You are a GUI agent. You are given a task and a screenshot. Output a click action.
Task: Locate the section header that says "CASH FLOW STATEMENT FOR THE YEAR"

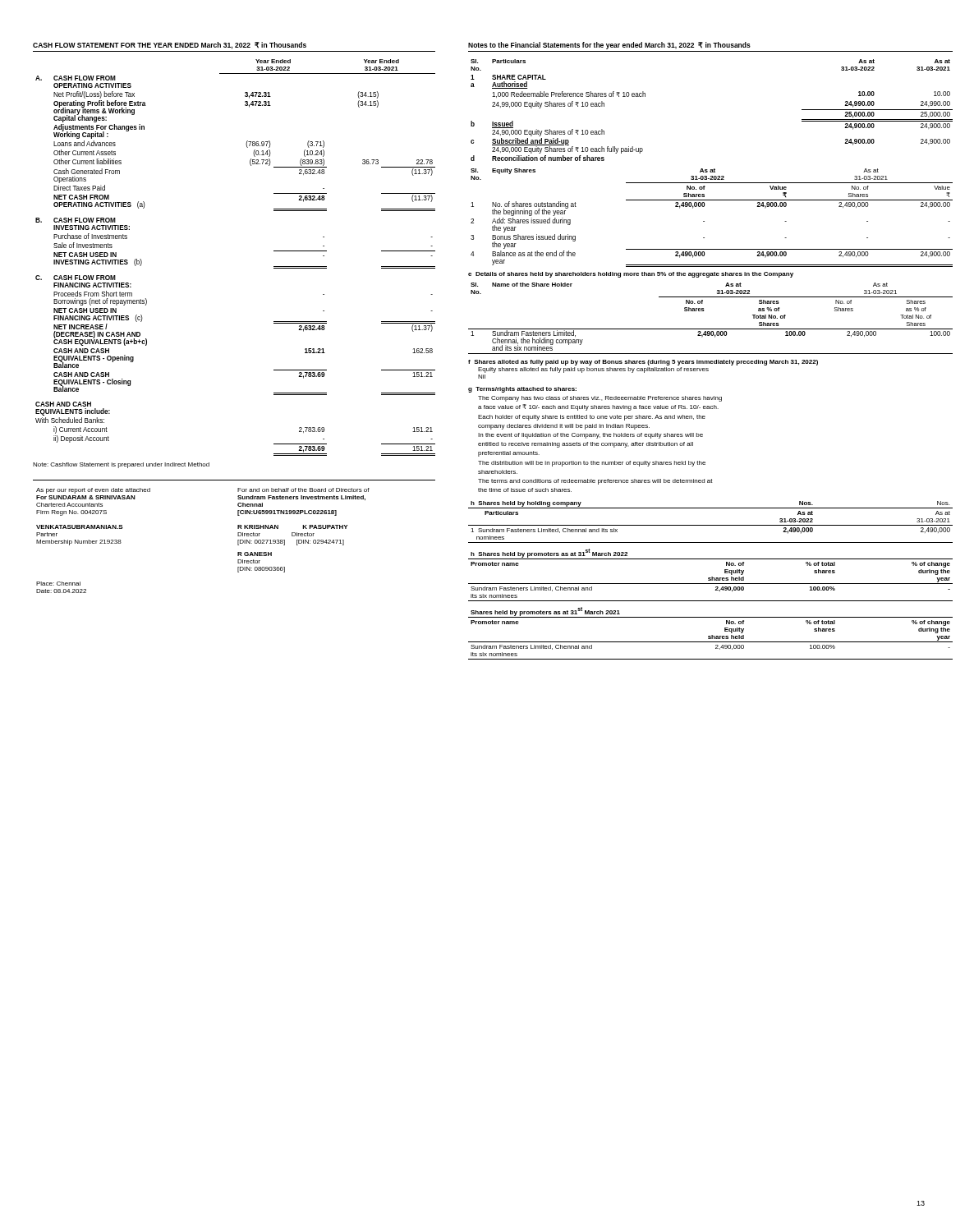170,45
